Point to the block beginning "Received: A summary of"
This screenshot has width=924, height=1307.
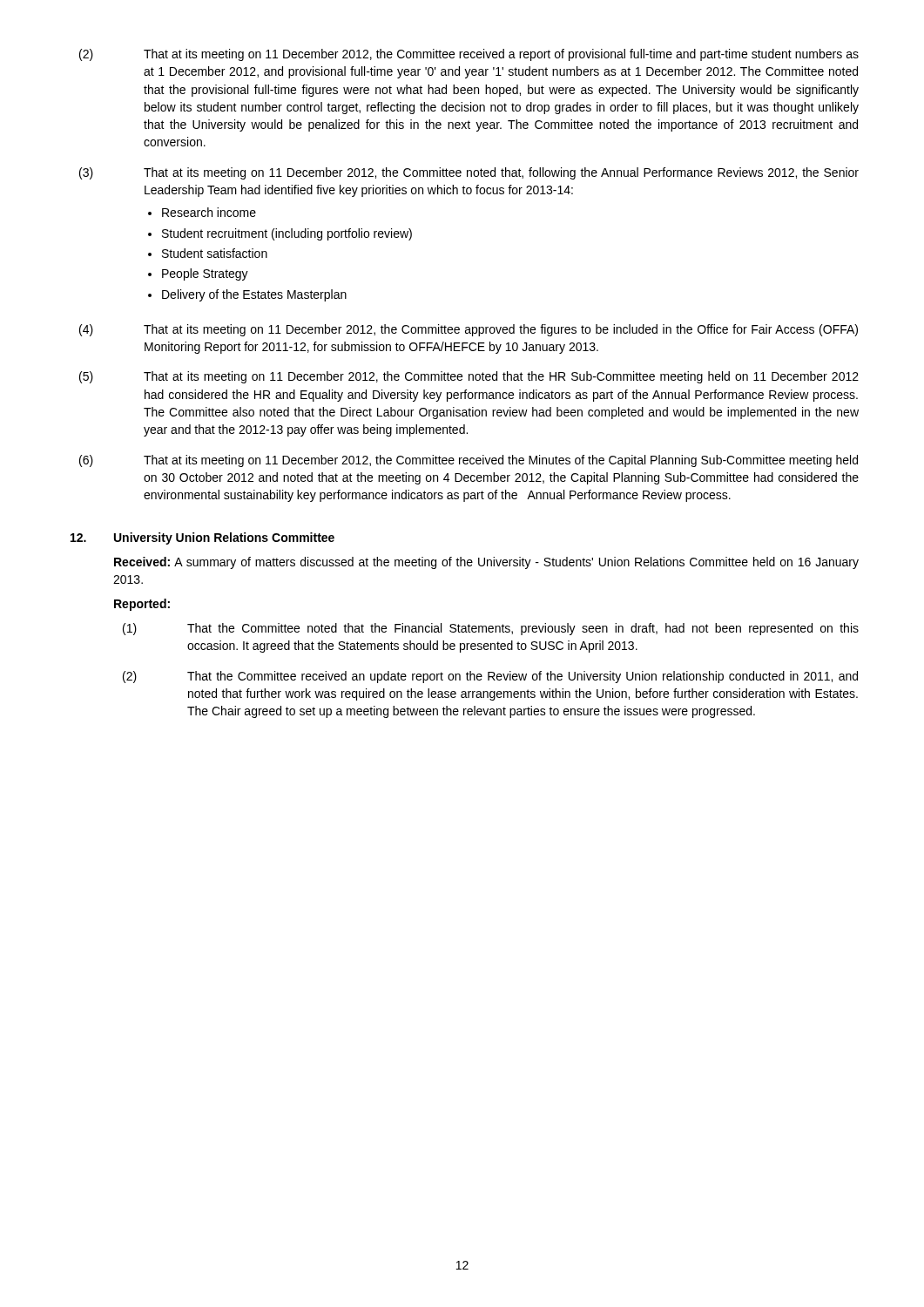click(x=486, y=571)
